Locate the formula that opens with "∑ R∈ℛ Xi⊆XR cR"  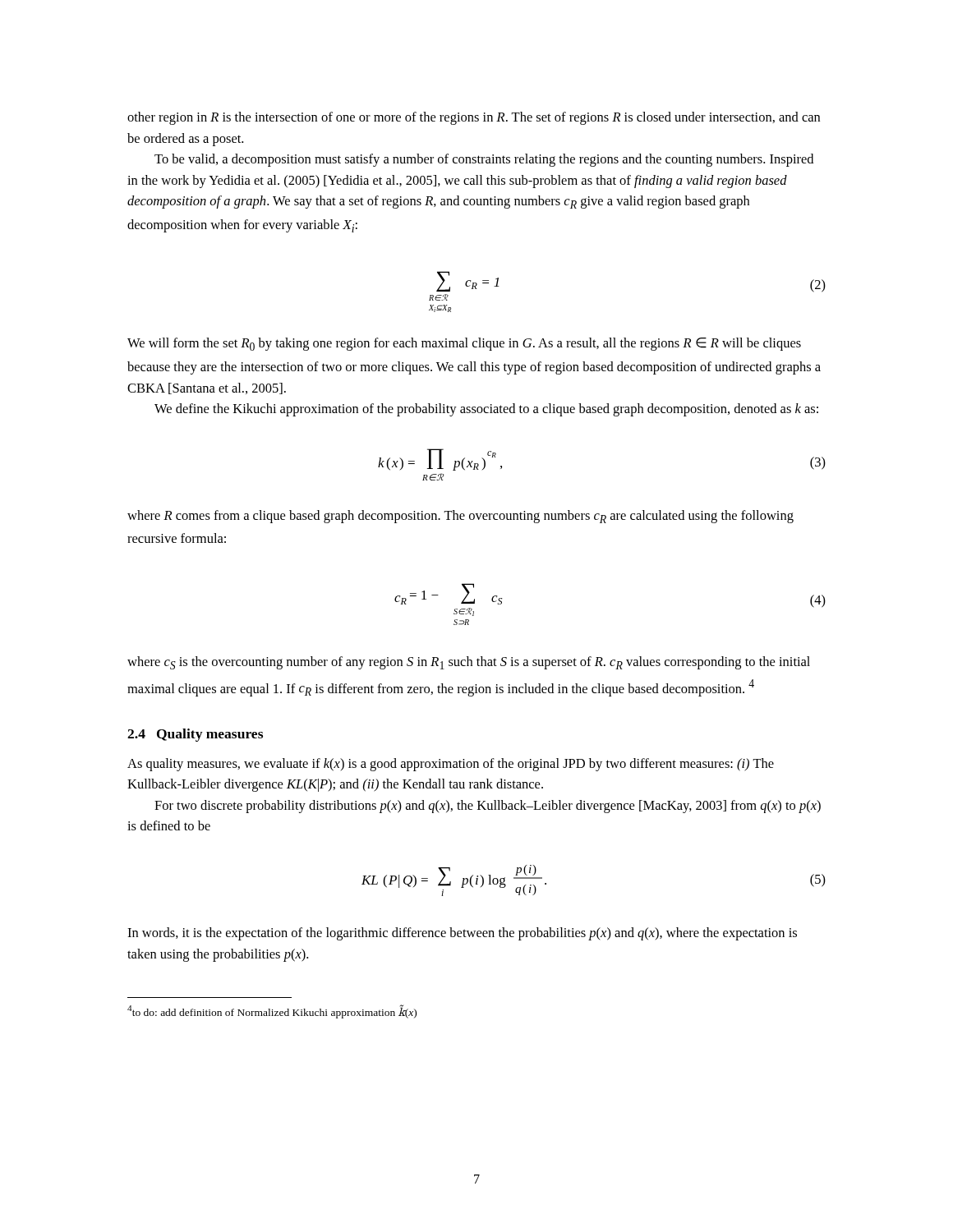click(476, 285)
